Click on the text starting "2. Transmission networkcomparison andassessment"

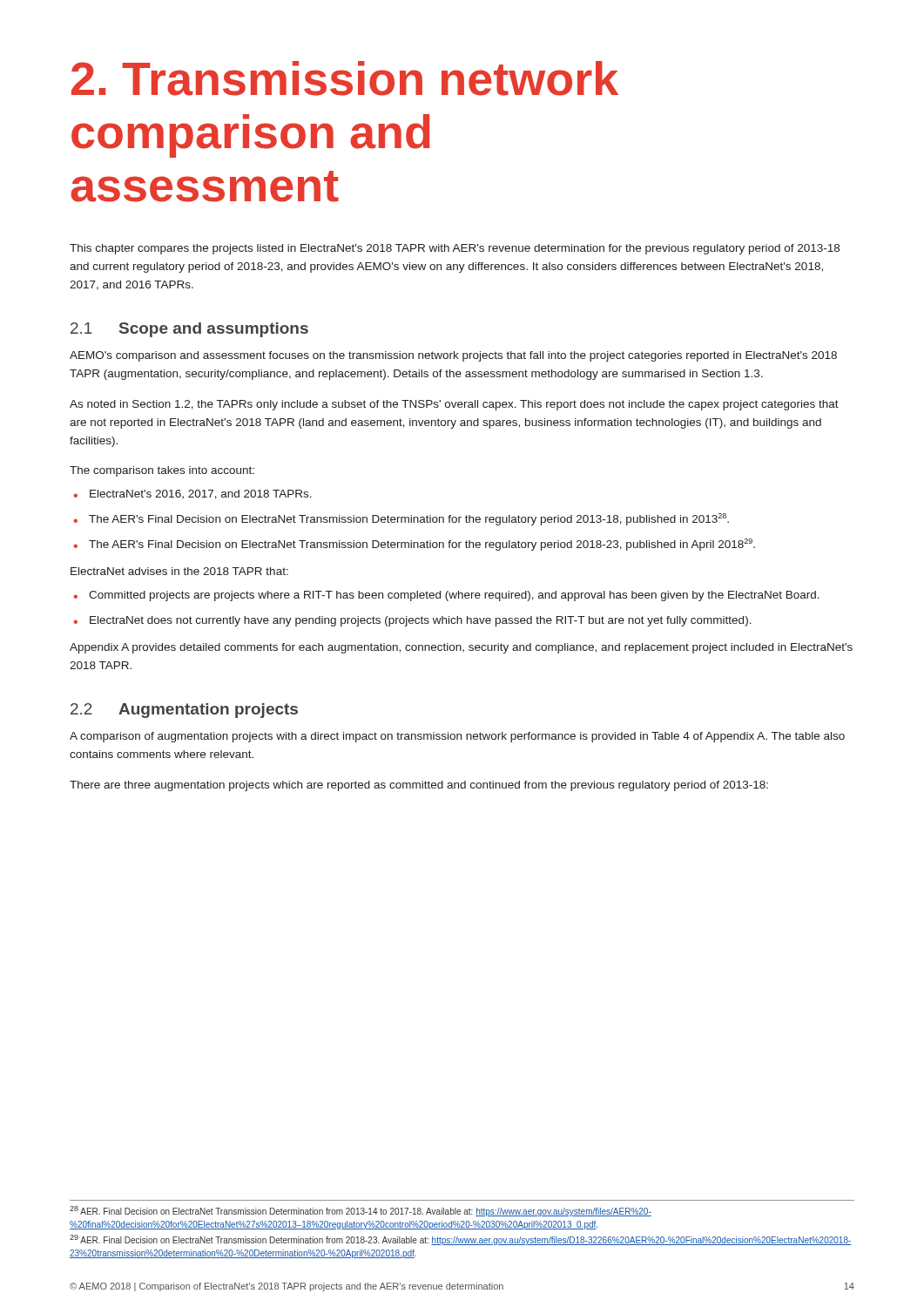[345, 78]
